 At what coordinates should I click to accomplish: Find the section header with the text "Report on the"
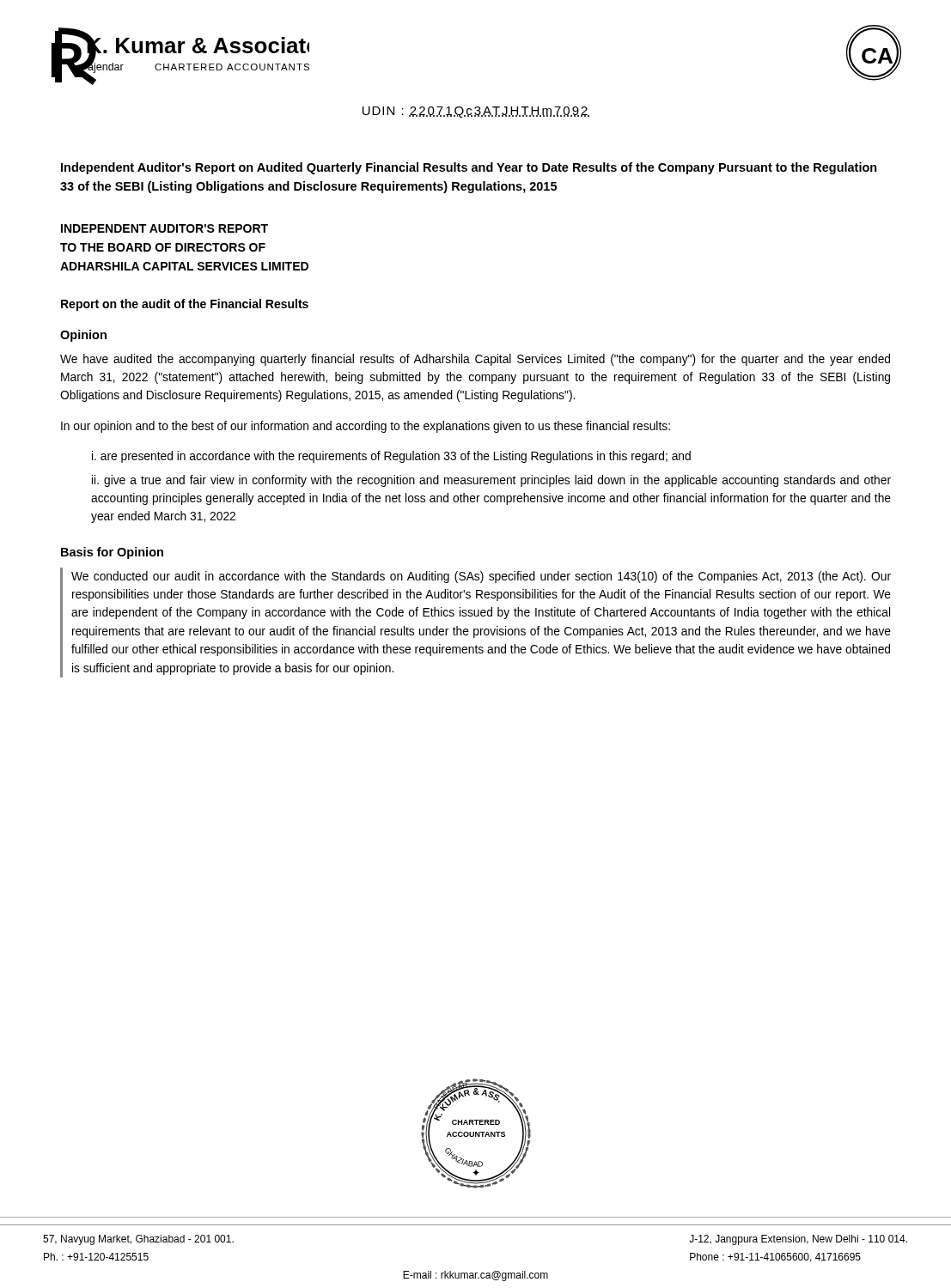(x=184, y=304)
